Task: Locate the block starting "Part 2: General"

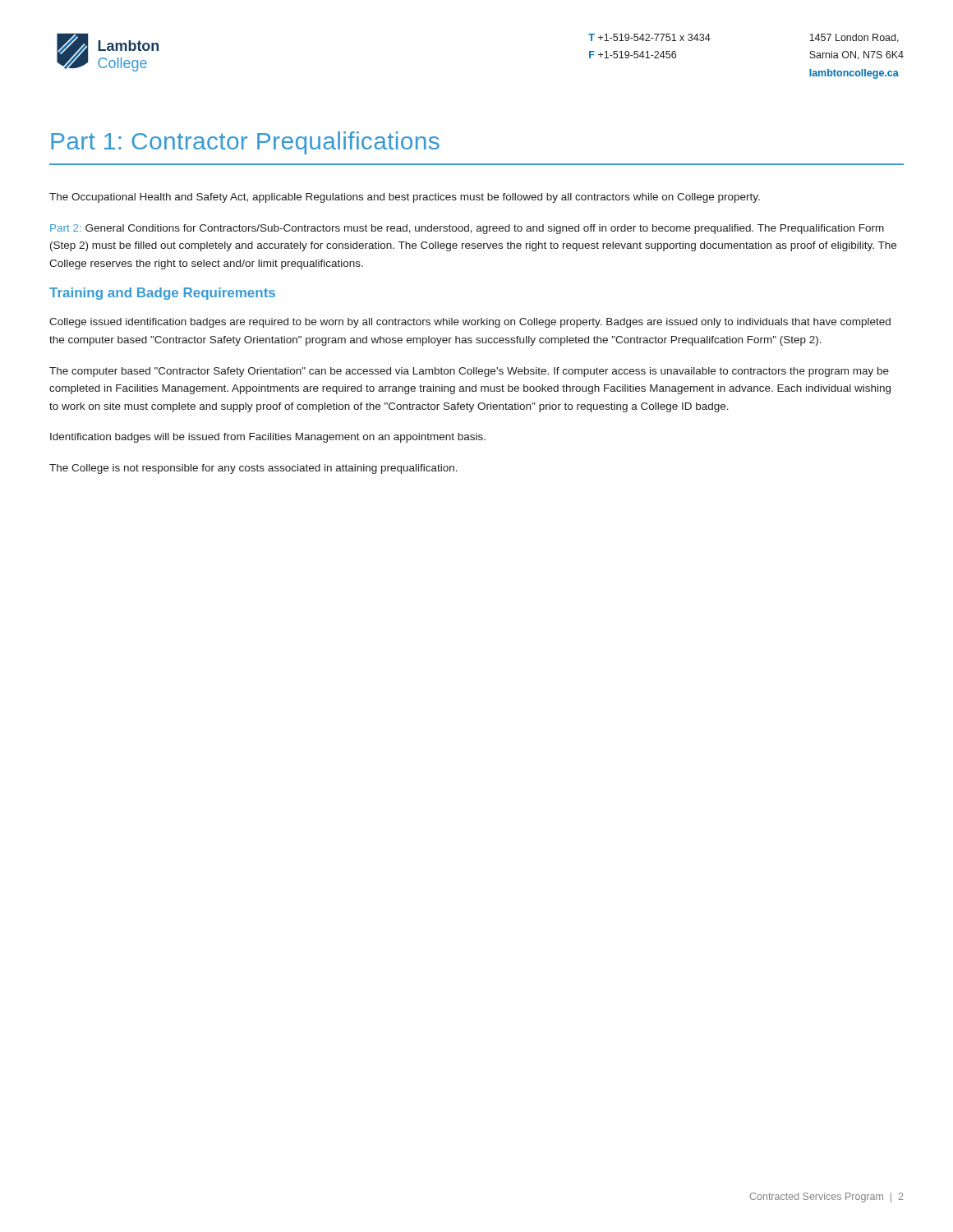Action: (x=476, y=246)
